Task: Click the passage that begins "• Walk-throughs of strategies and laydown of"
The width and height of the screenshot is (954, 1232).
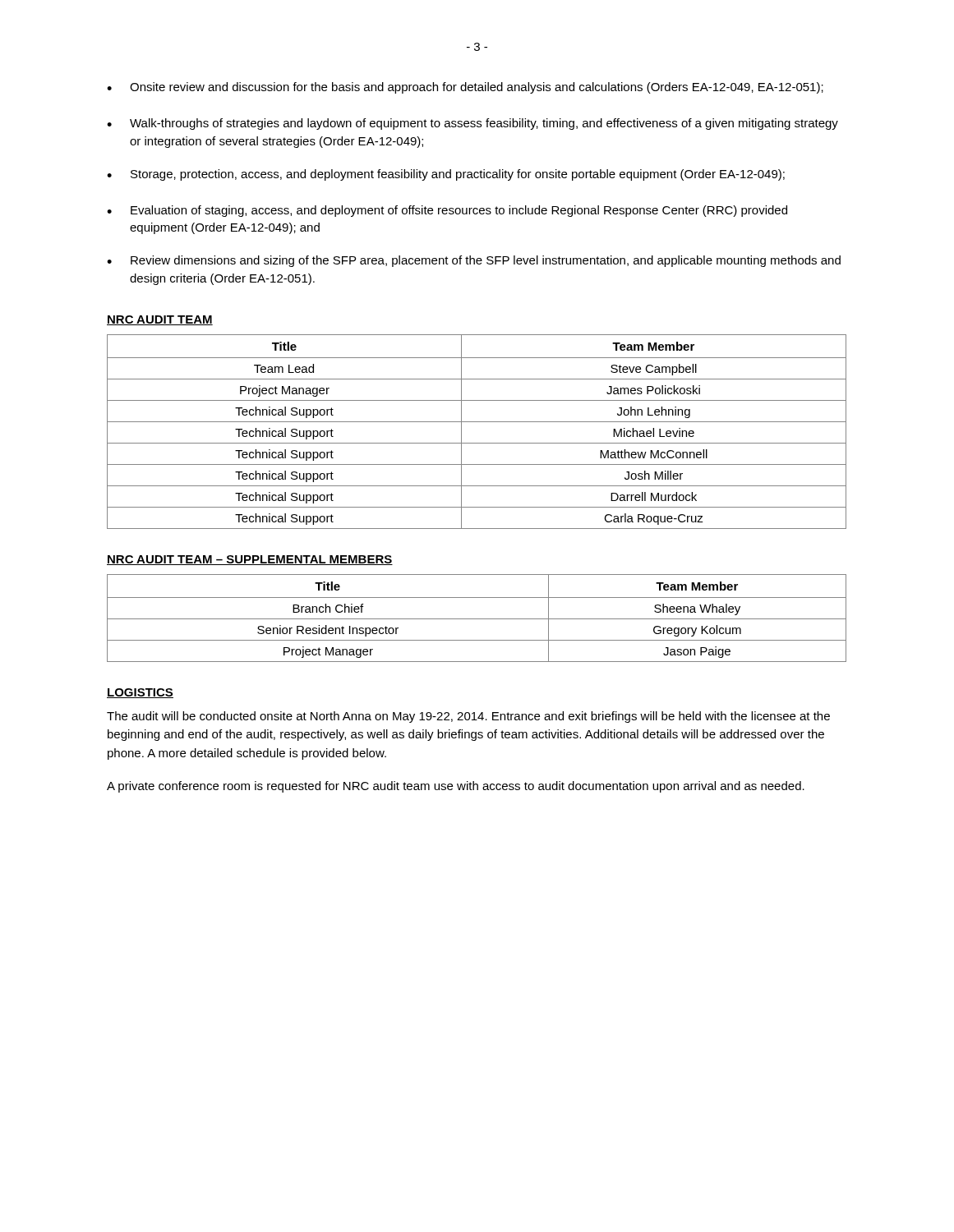Action: (x=477, y=132)
